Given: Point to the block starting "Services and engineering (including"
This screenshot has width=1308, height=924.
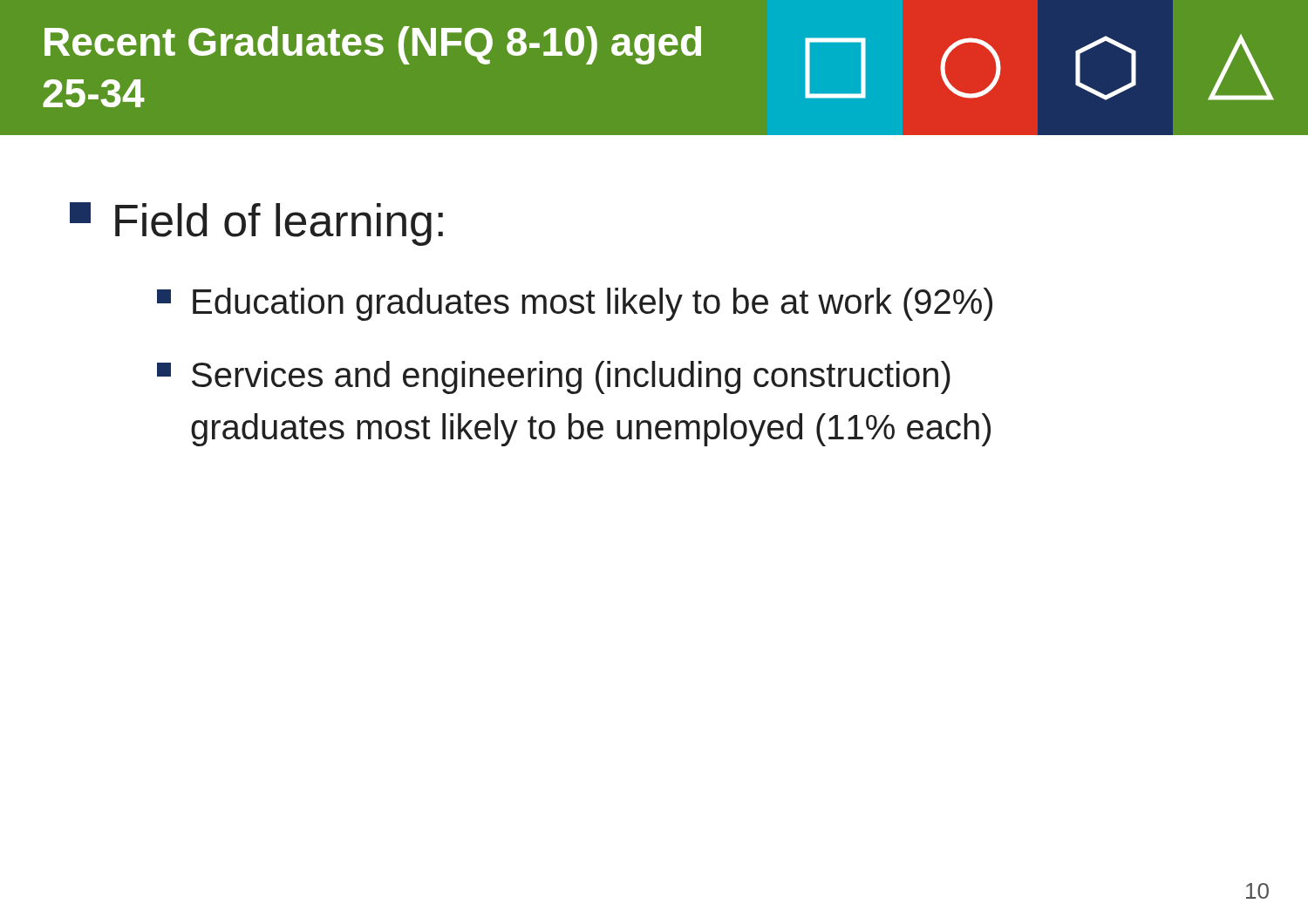Looking at the screenshot, I should click(x=575, y=401).
